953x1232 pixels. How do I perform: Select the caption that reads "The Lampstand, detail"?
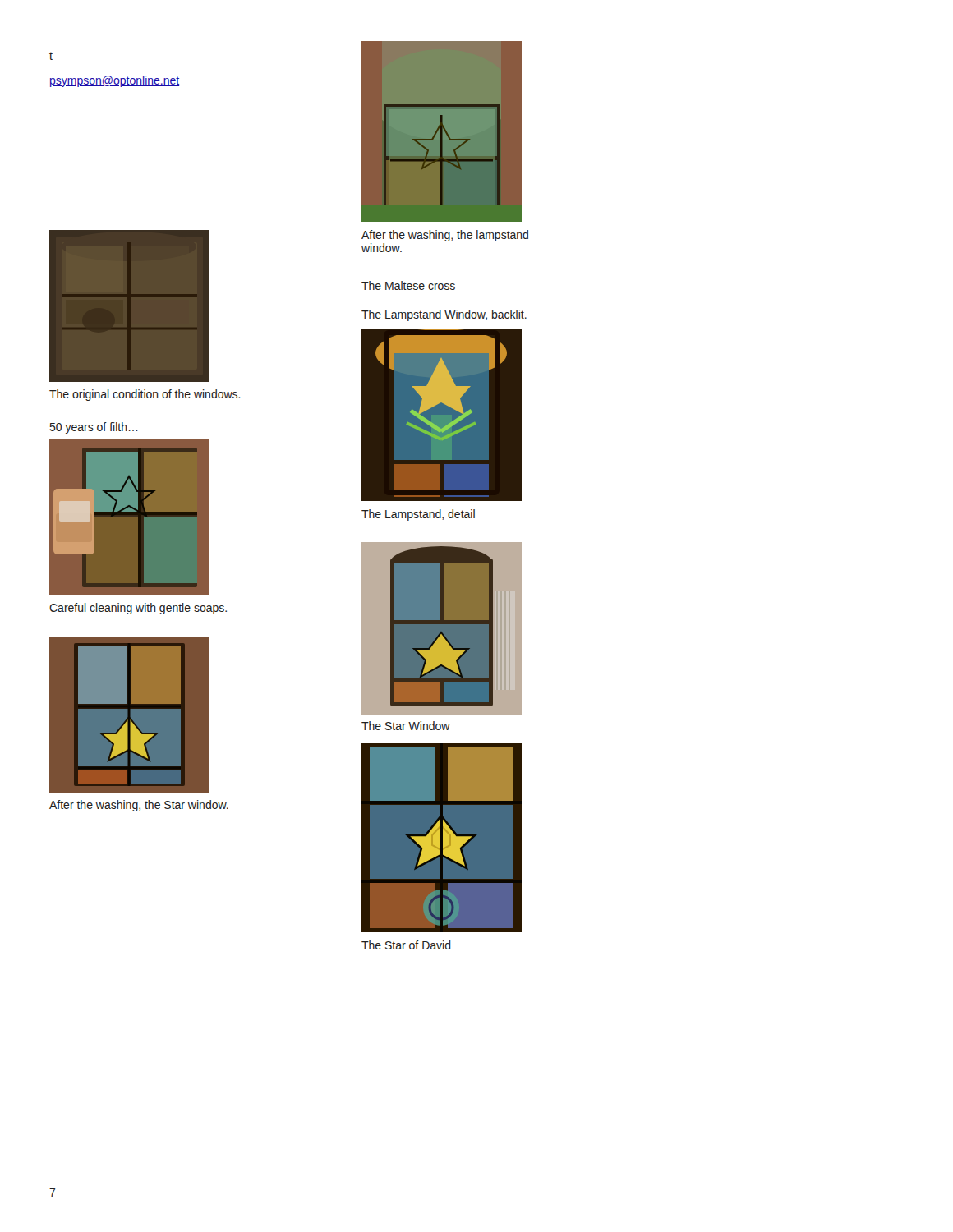click(418, 514)
